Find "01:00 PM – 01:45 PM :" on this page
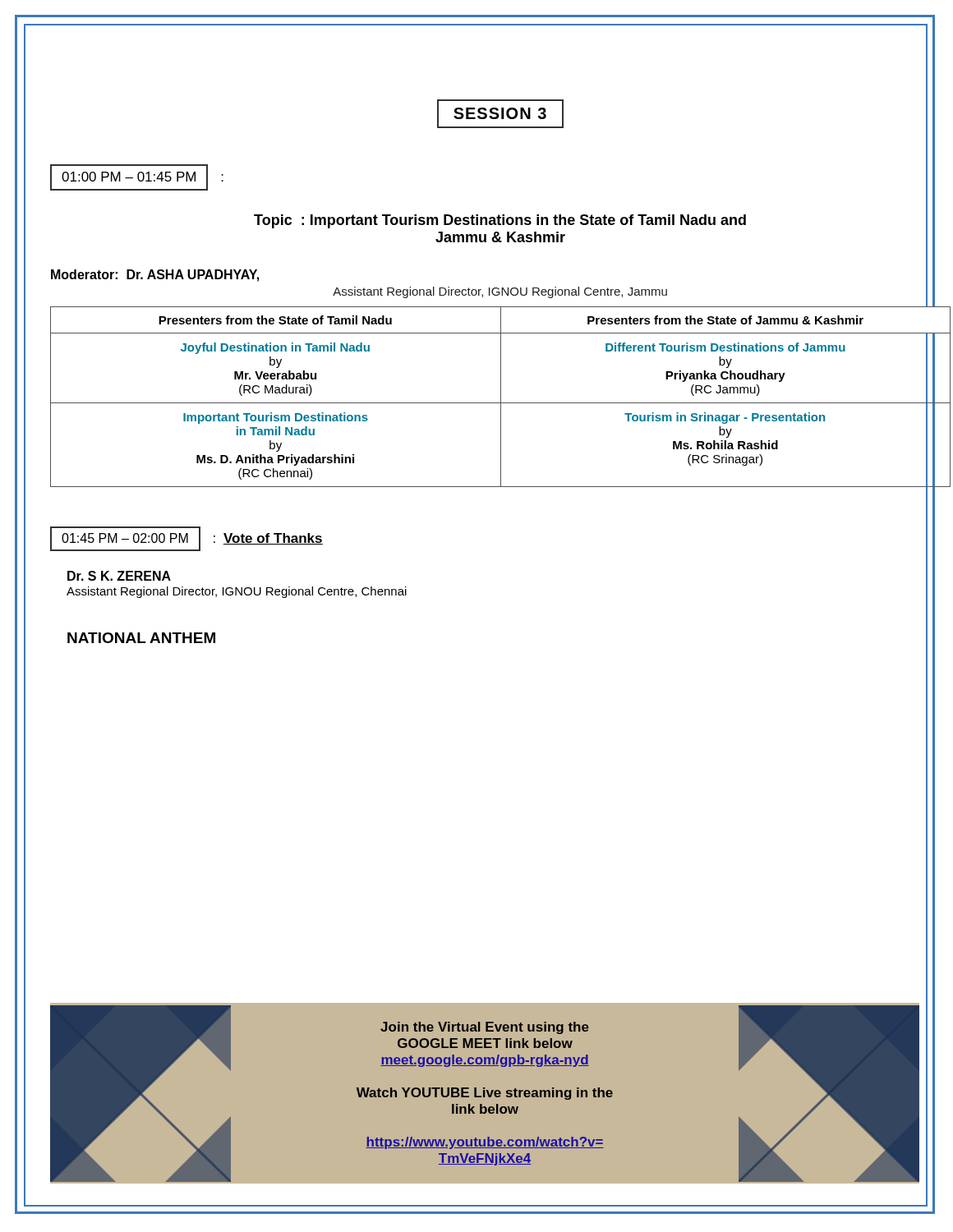This screenshot has width=953, height=1232. [x=137, y=177]
